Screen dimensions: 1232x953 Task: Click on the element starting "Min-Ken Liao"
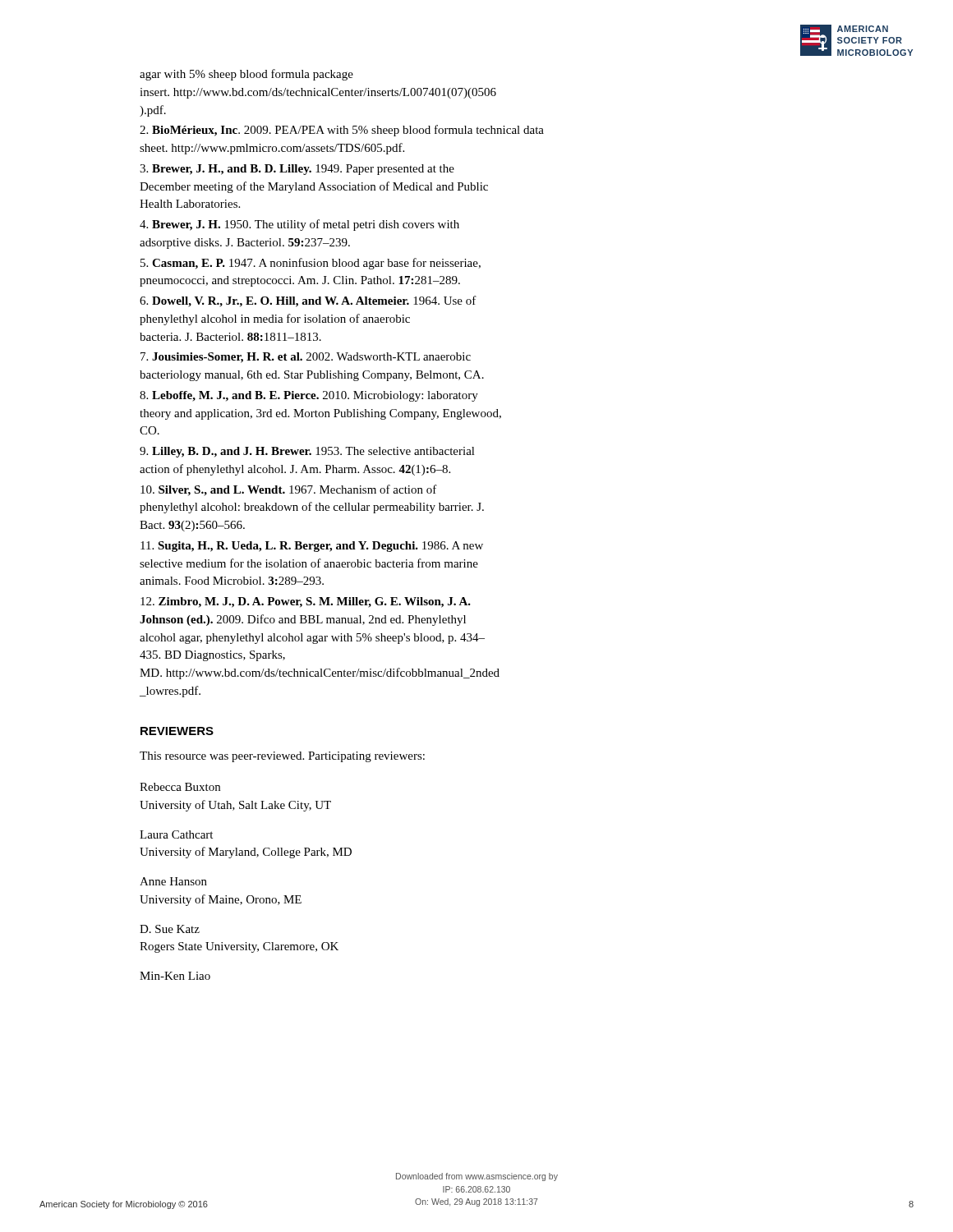click(175, 976)
